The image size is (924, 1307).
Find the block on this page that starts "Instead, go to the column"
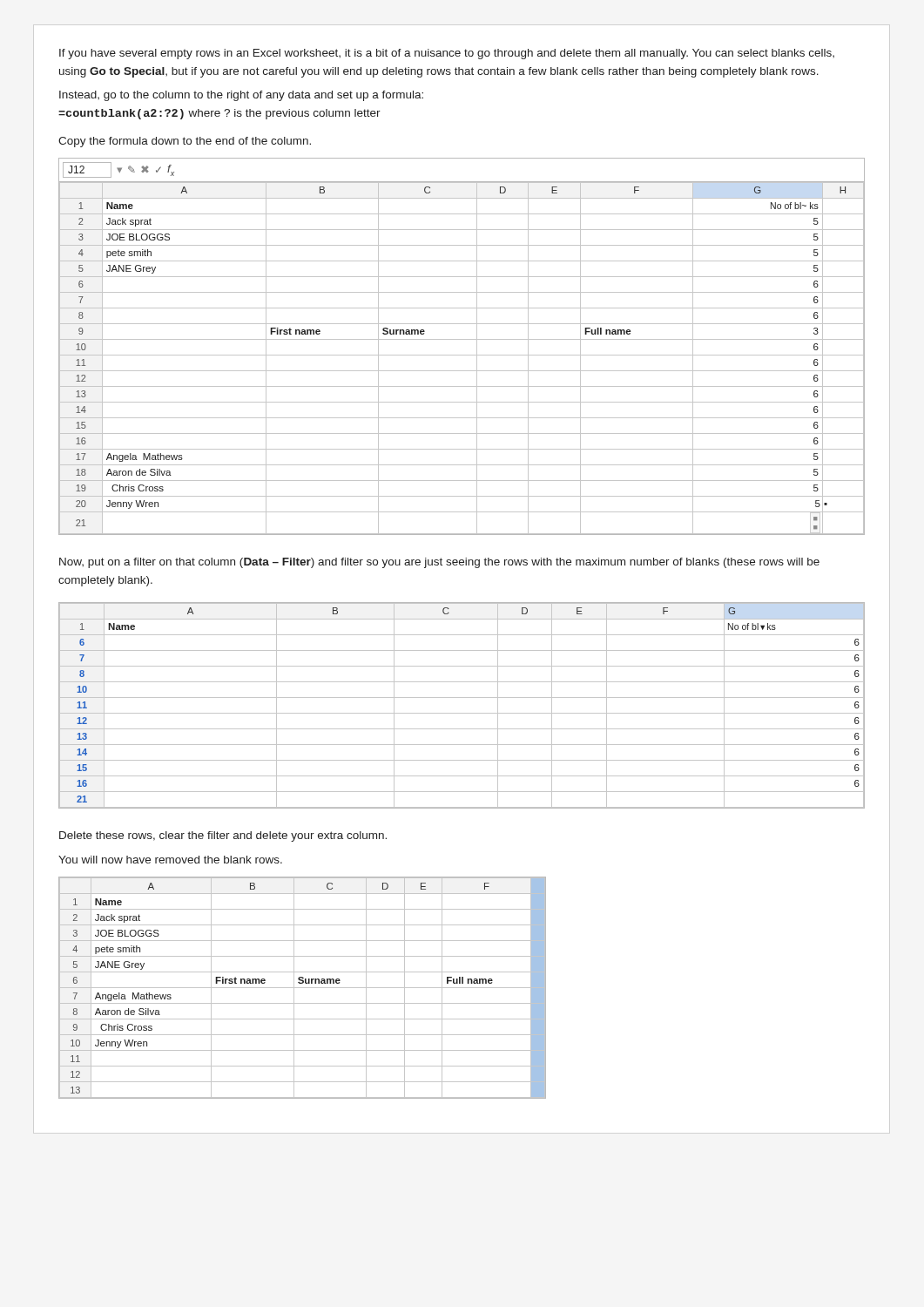click(241, 104)
